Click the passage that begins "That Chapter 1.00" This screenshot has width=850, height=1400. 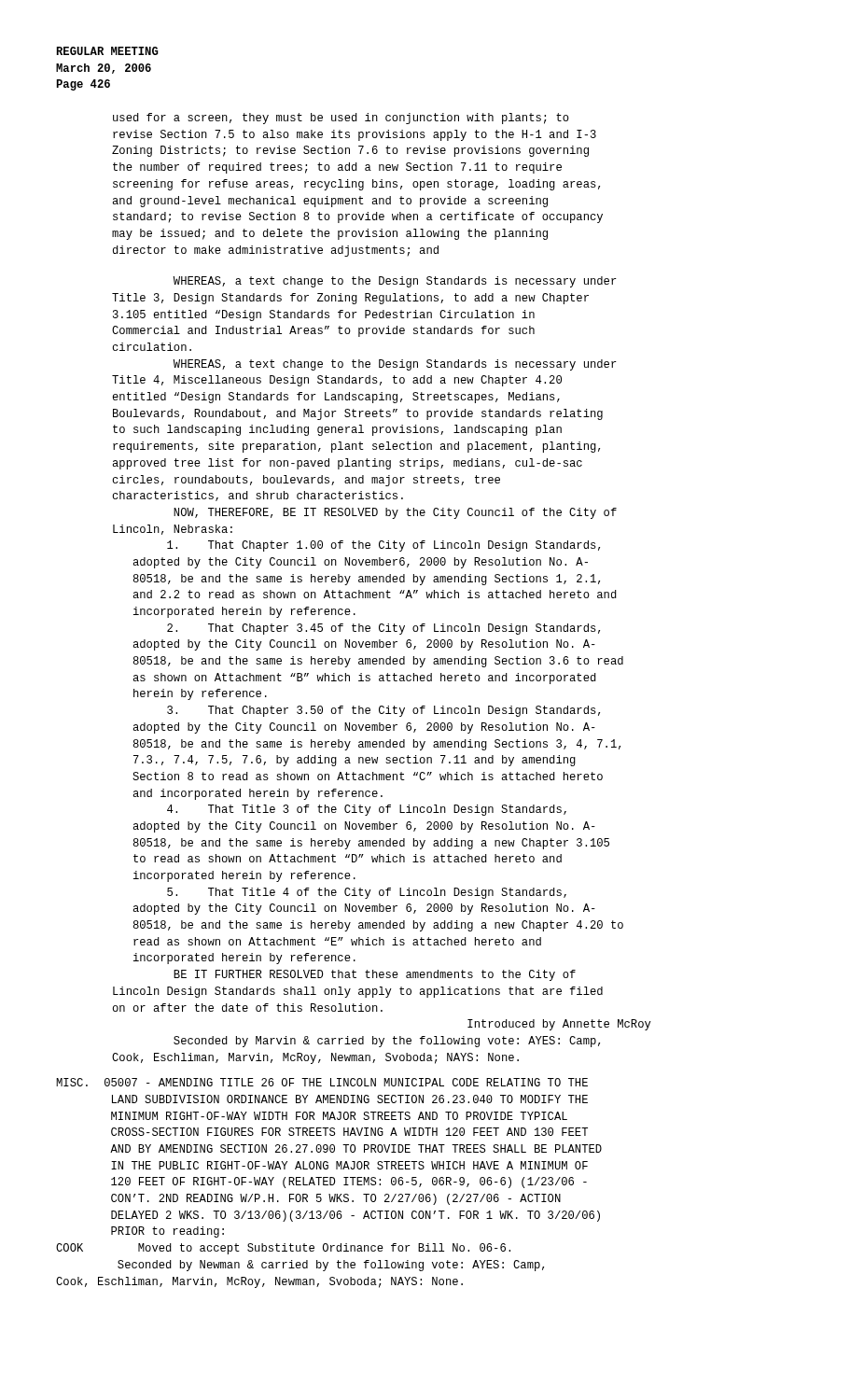click(x=364, y=579)
